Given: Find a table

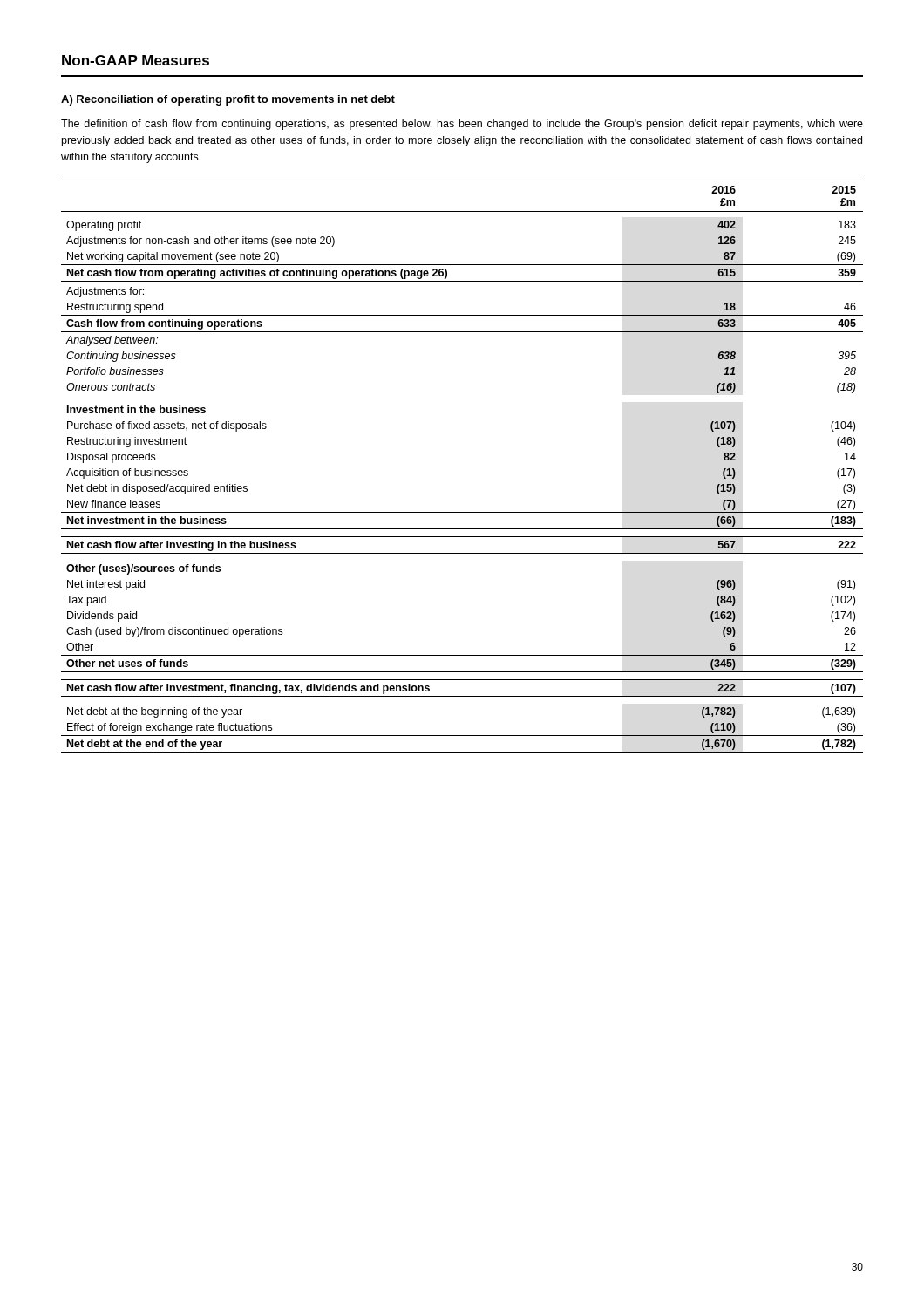Looking at the screenshot, I should (462, 467).
